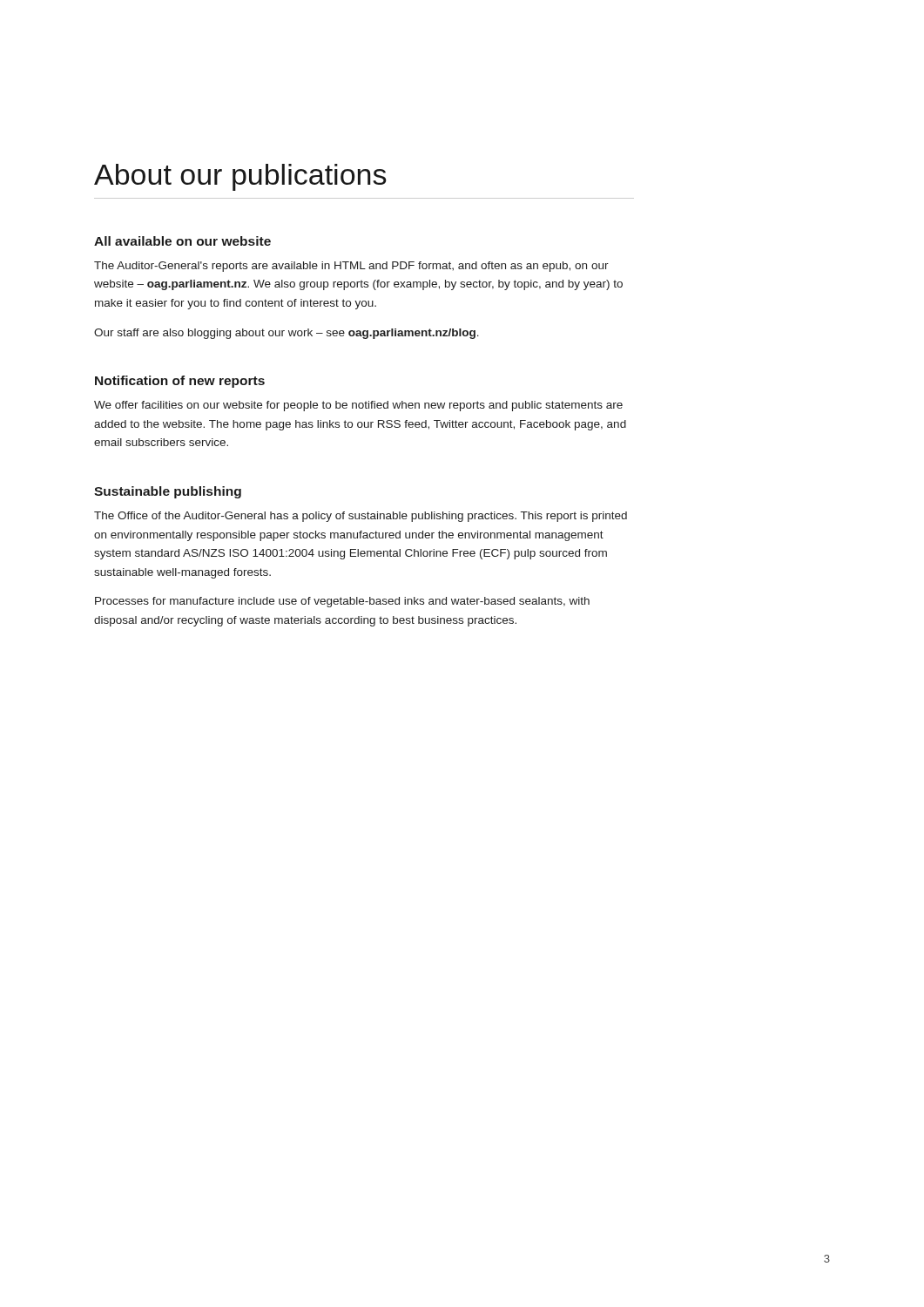Find the section header that reads "Sustainable publishing"

(168, 492)
